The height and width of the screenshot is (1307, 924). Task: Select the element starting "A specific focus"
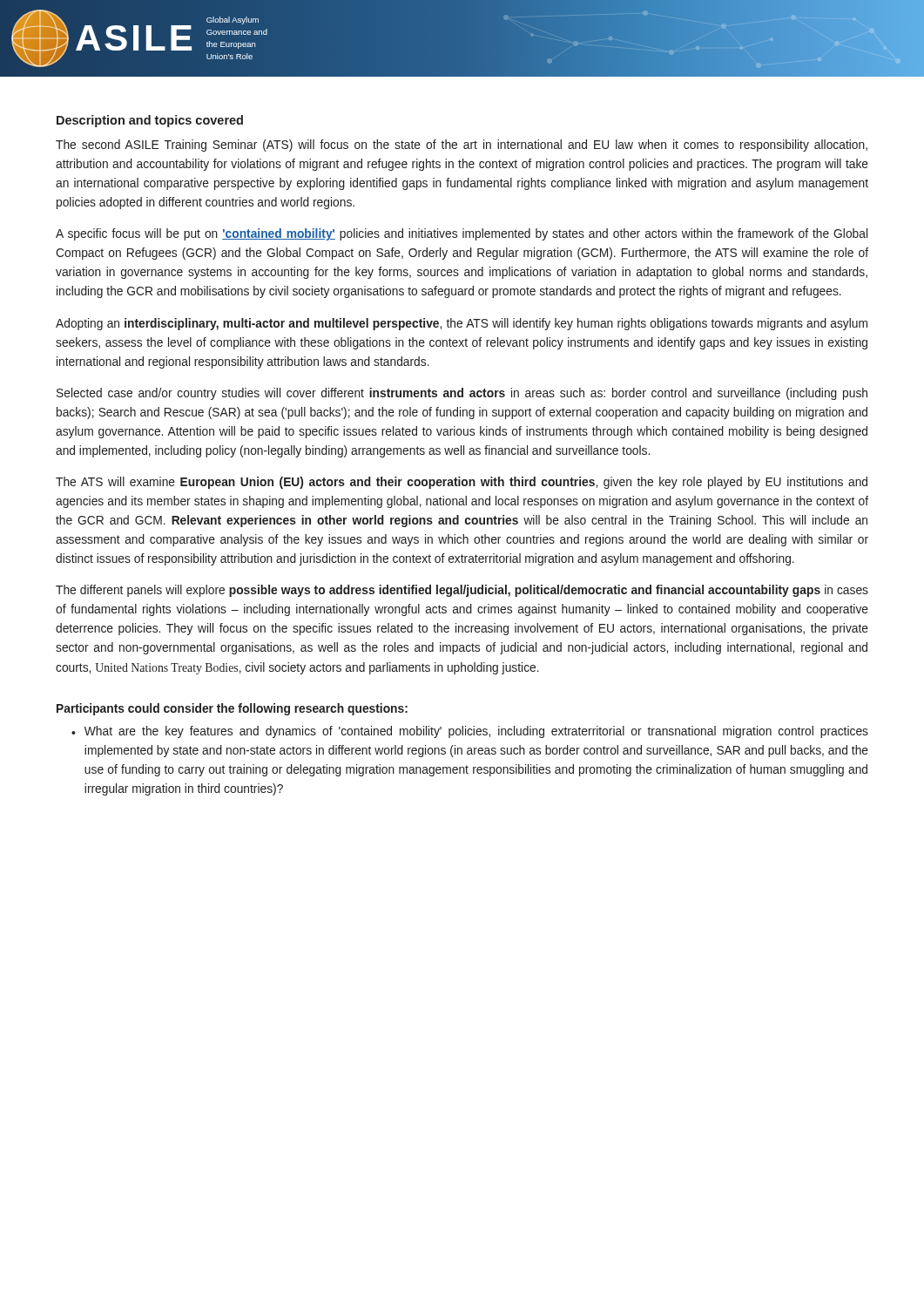(462, 263)
